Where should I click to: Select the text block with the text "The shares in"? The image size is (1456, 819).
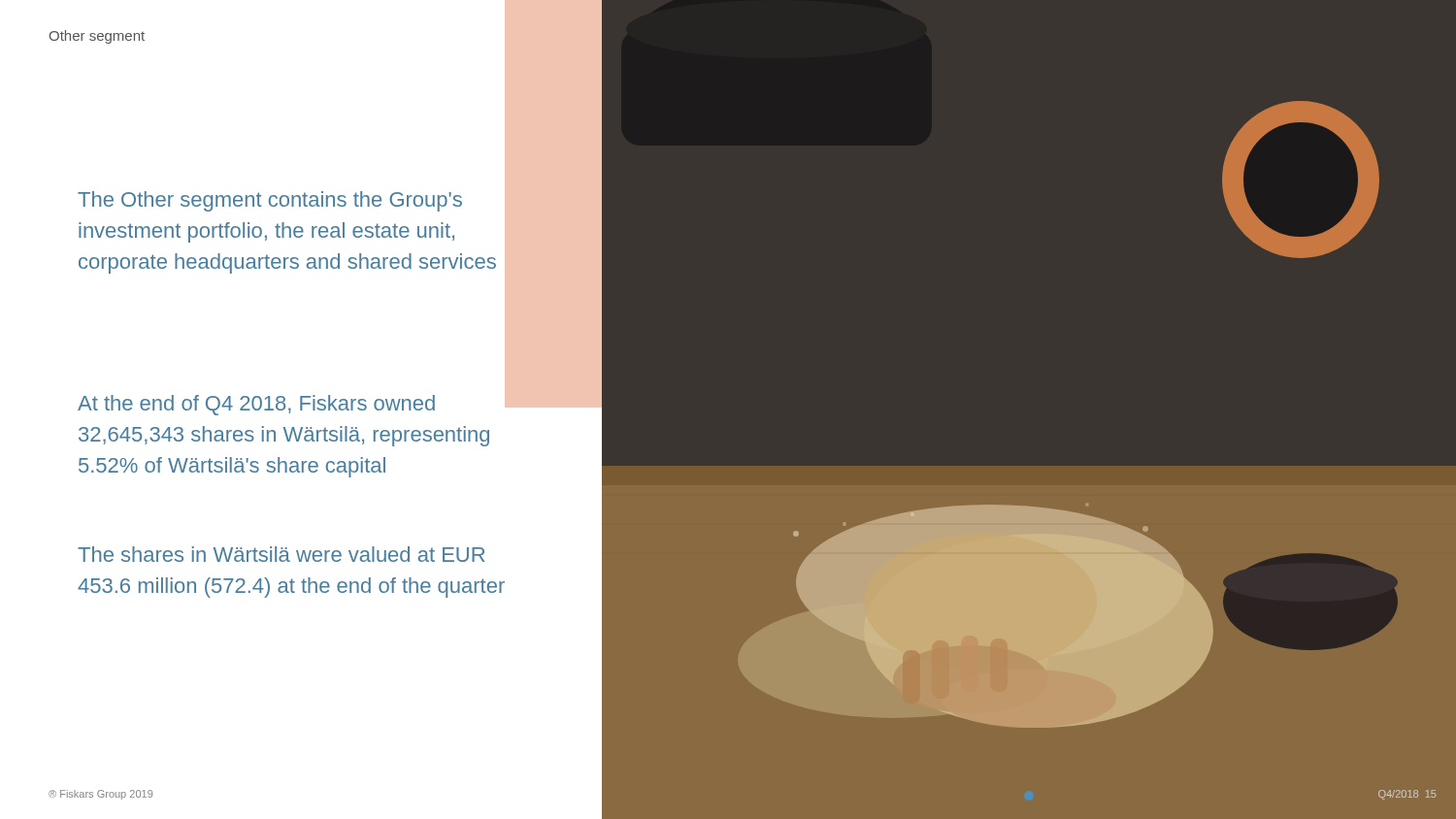click(x=291, y=570)
